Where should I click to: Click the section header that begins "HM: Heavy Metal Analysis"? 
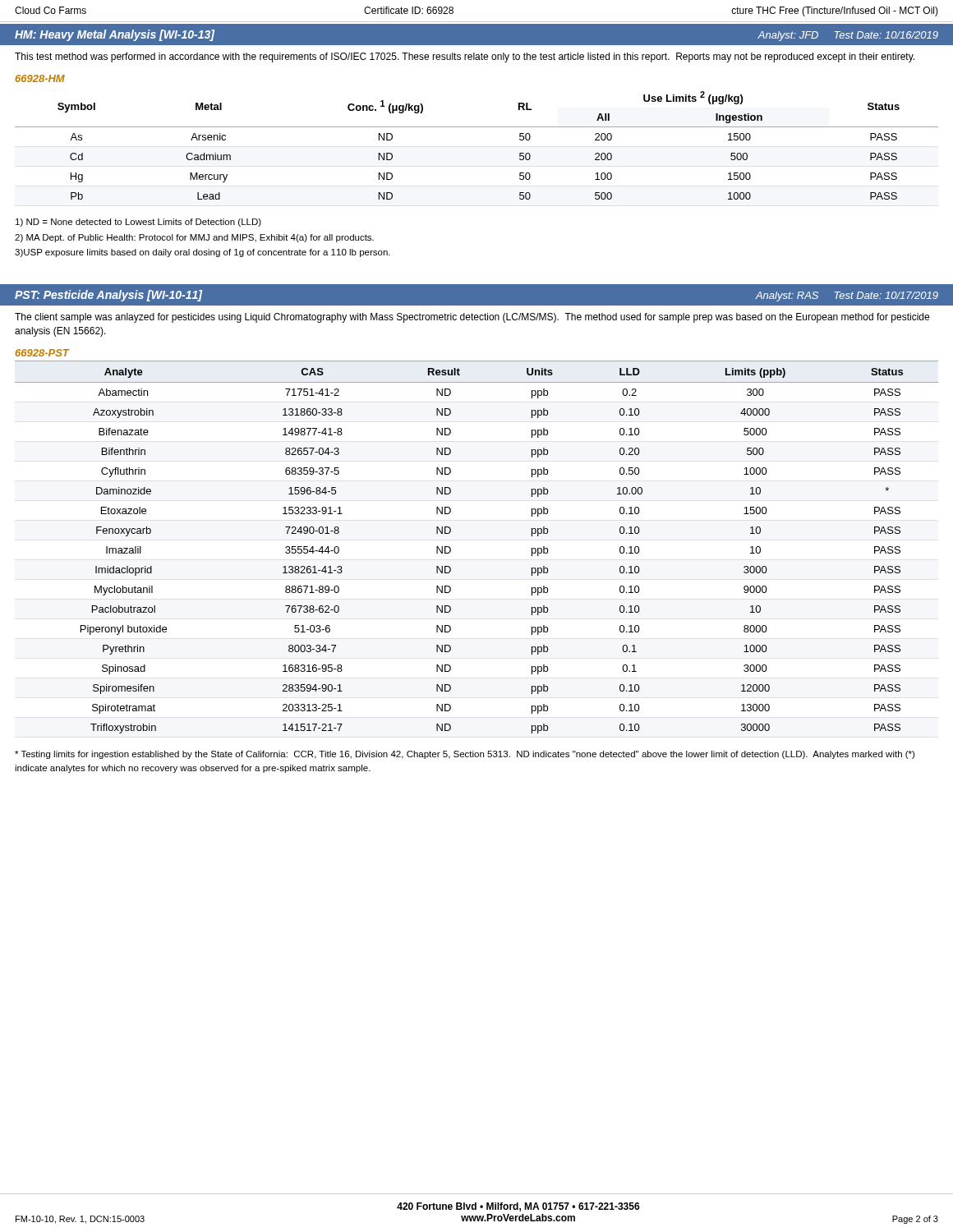point(476,34)
